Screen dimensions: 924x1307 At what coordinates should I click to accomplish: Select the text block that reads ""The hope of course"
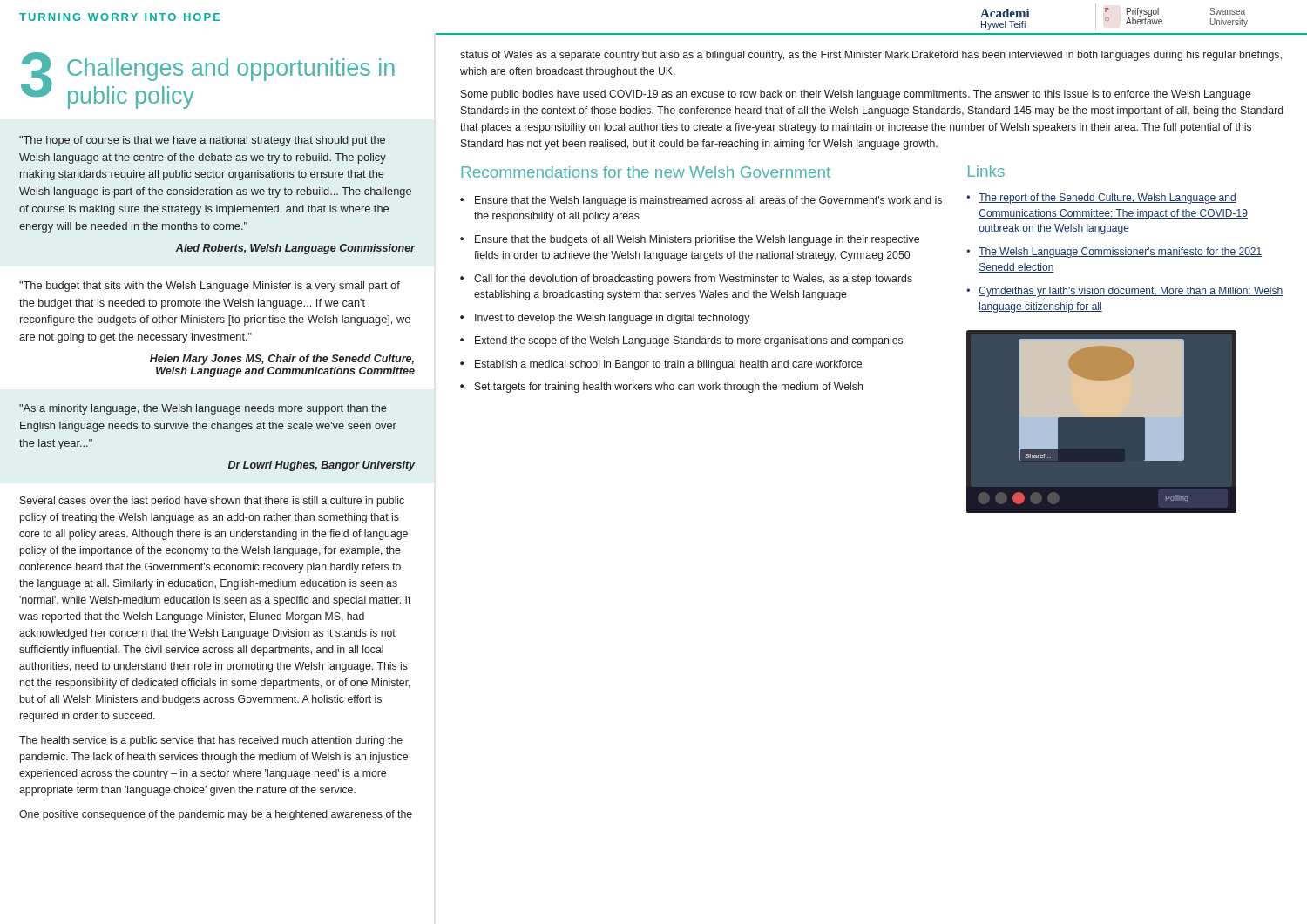pos(217,193)
